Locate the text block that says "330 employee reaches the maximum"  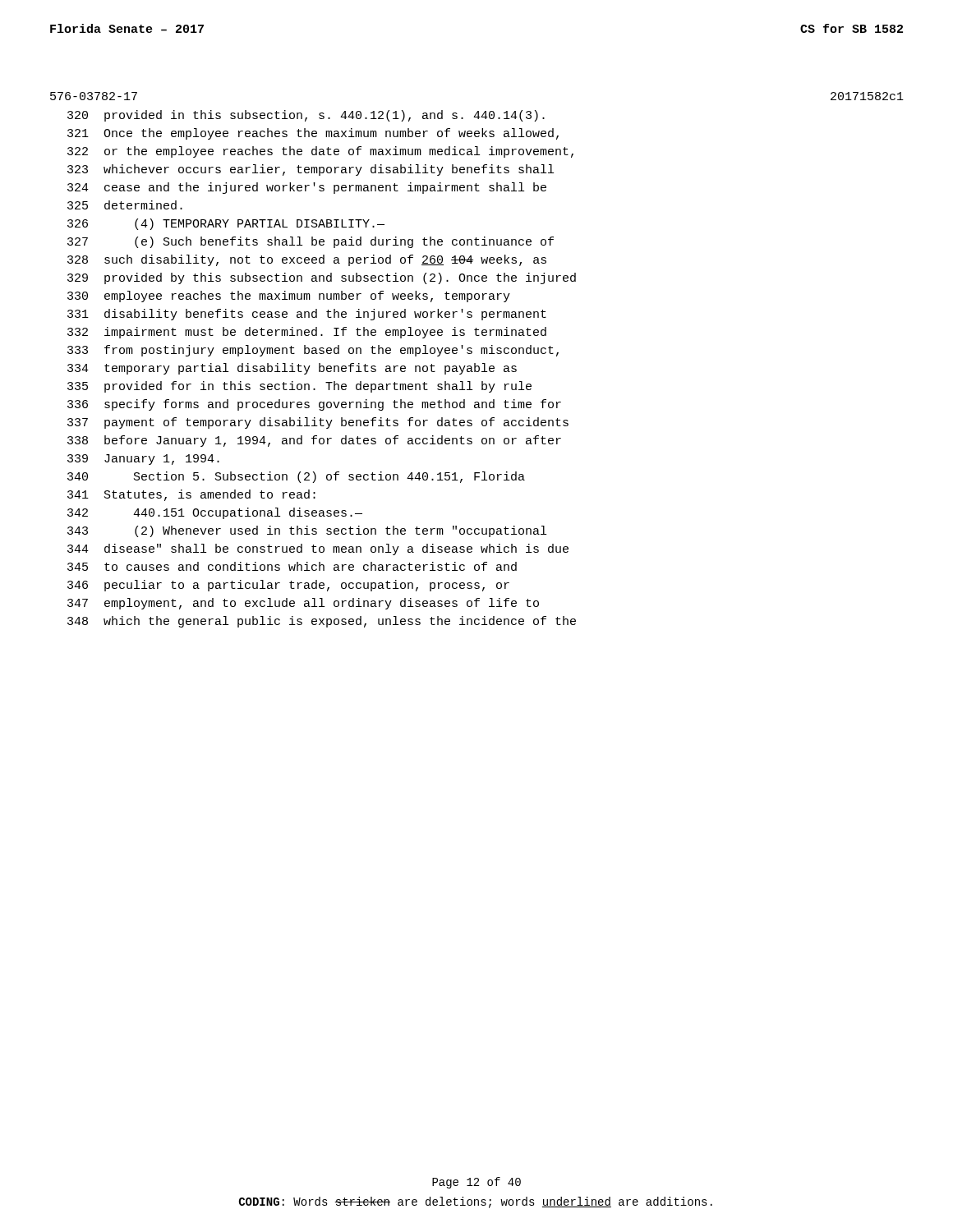476,297
